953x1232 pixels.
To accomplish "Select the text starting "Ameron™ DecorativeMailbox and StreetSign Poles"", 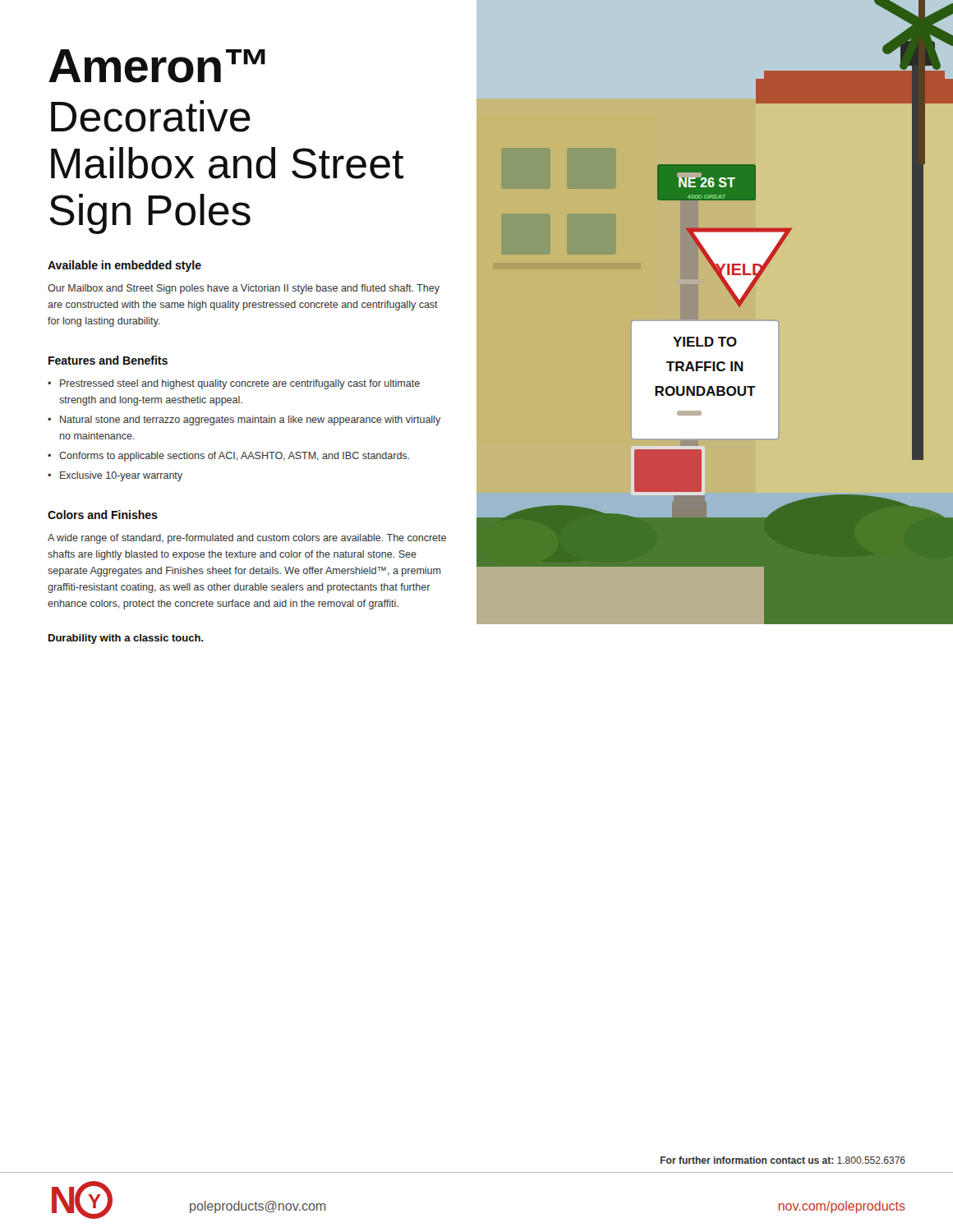I will coord(249,137).
